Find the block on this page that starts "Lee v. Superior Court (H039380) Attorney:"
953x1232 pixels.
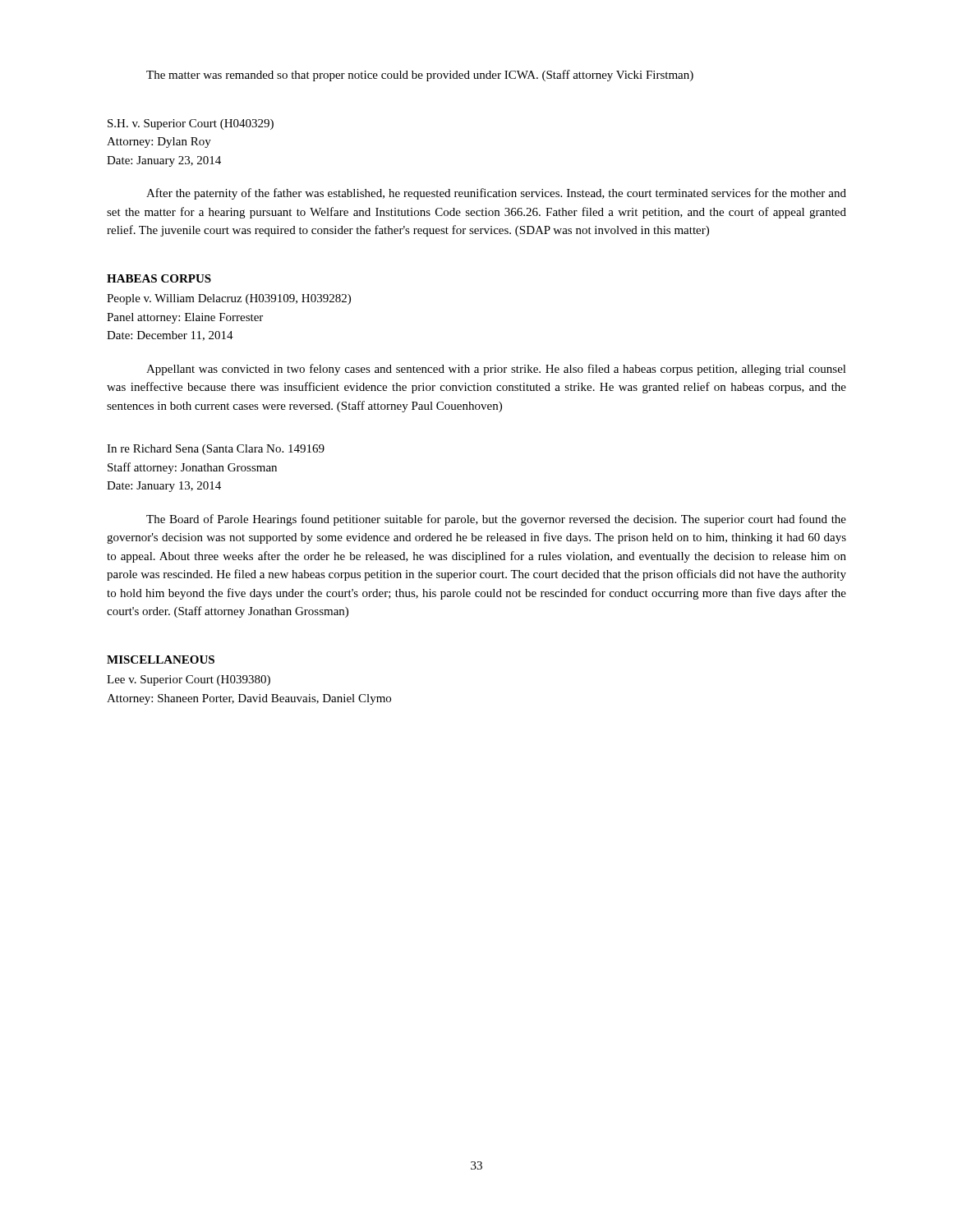click(189, 680)
